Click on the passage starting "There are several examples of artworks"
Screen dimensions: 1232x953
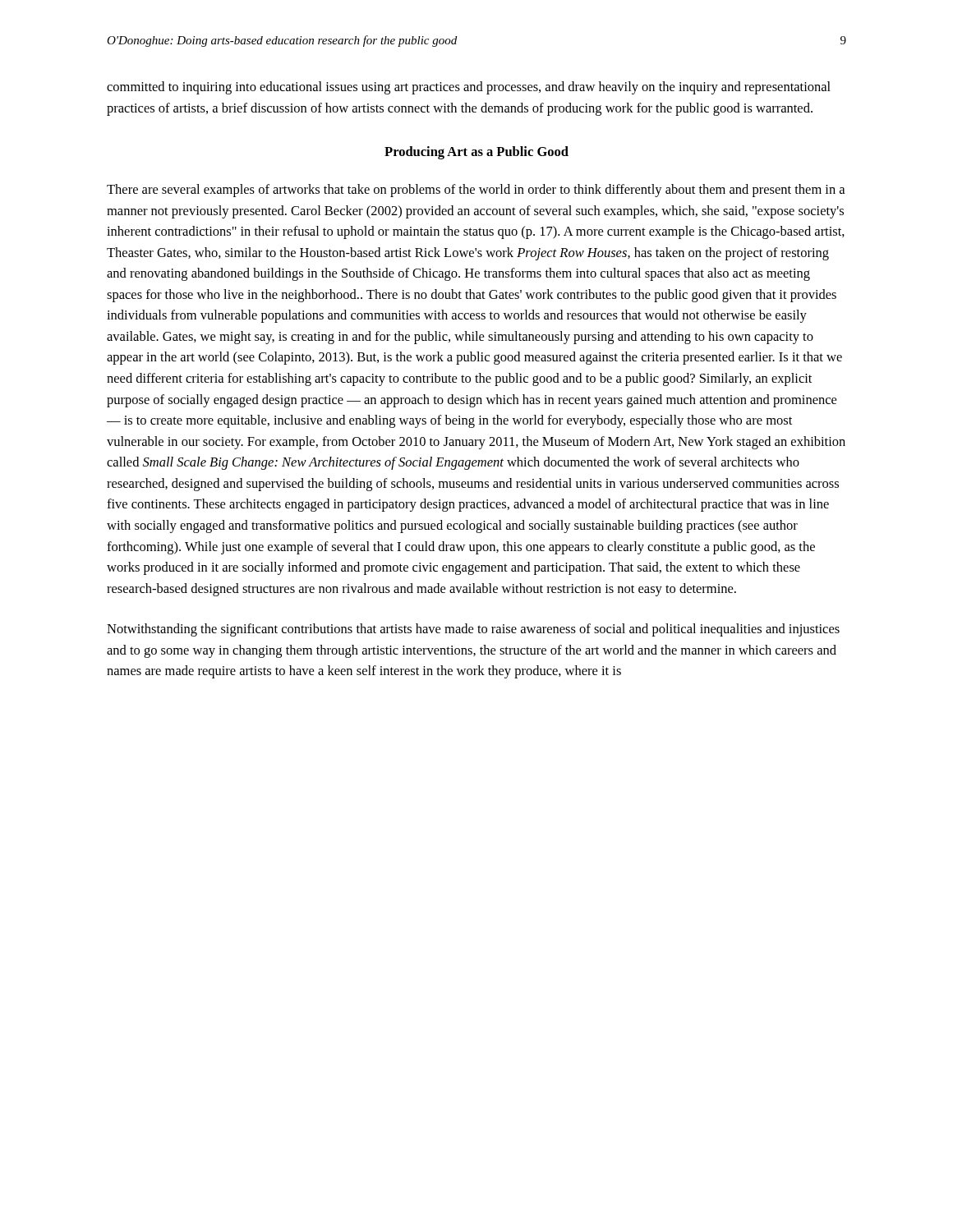476,389
